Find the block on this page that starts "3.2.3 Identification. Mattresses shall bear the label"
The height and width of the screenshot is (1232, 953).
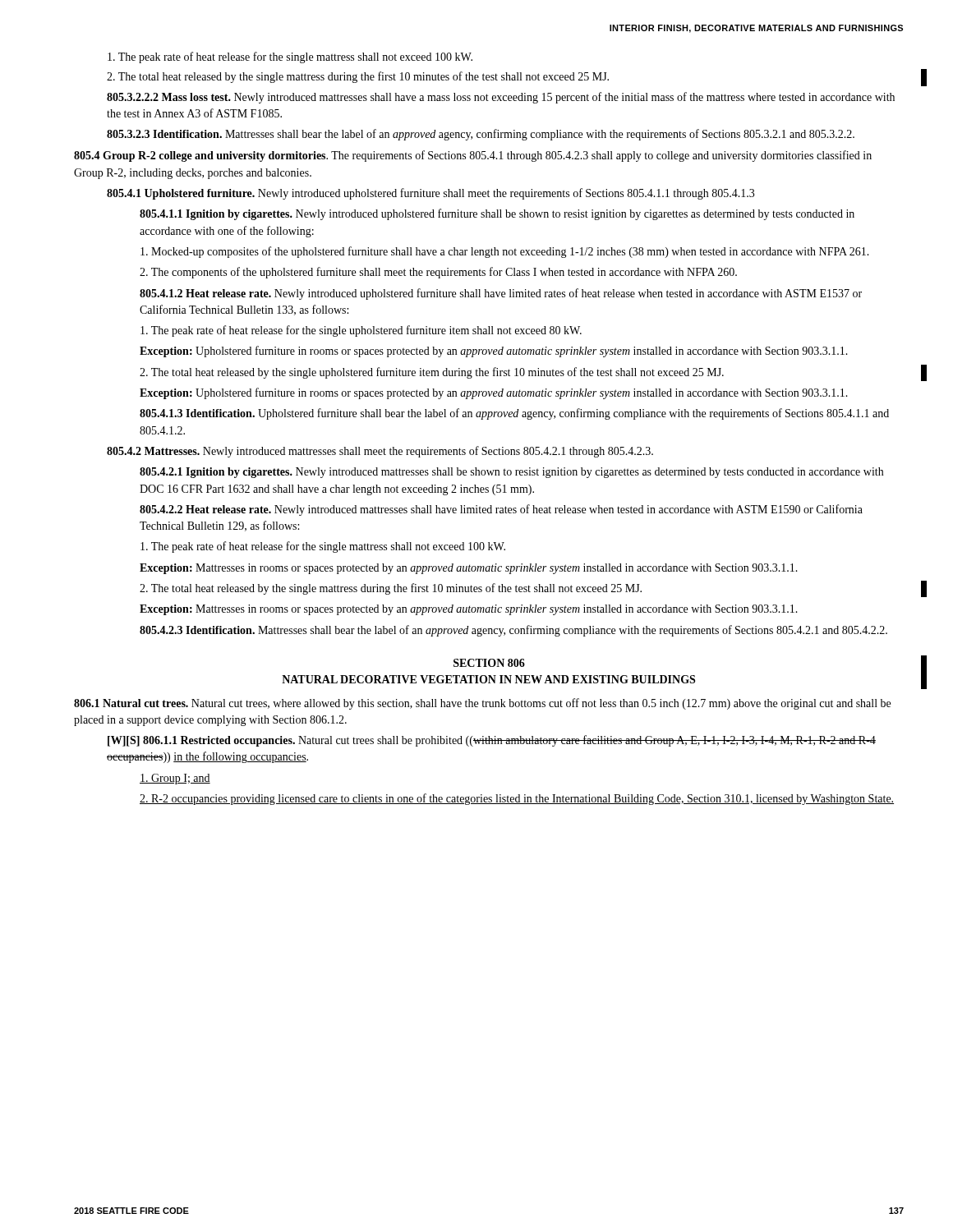point(481,134)
